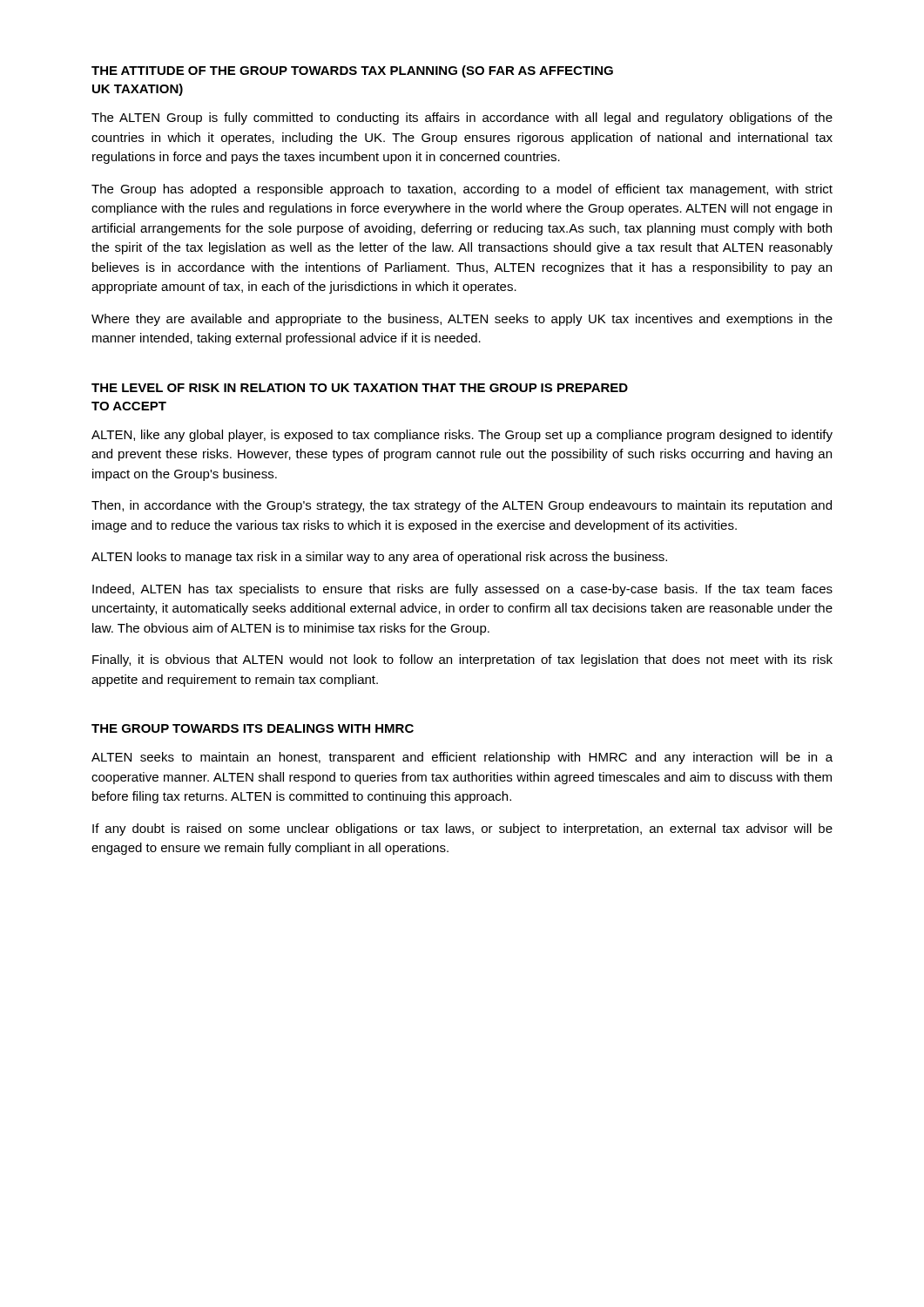Click on the text block that reads "Finally, it is obvious"

462,669
